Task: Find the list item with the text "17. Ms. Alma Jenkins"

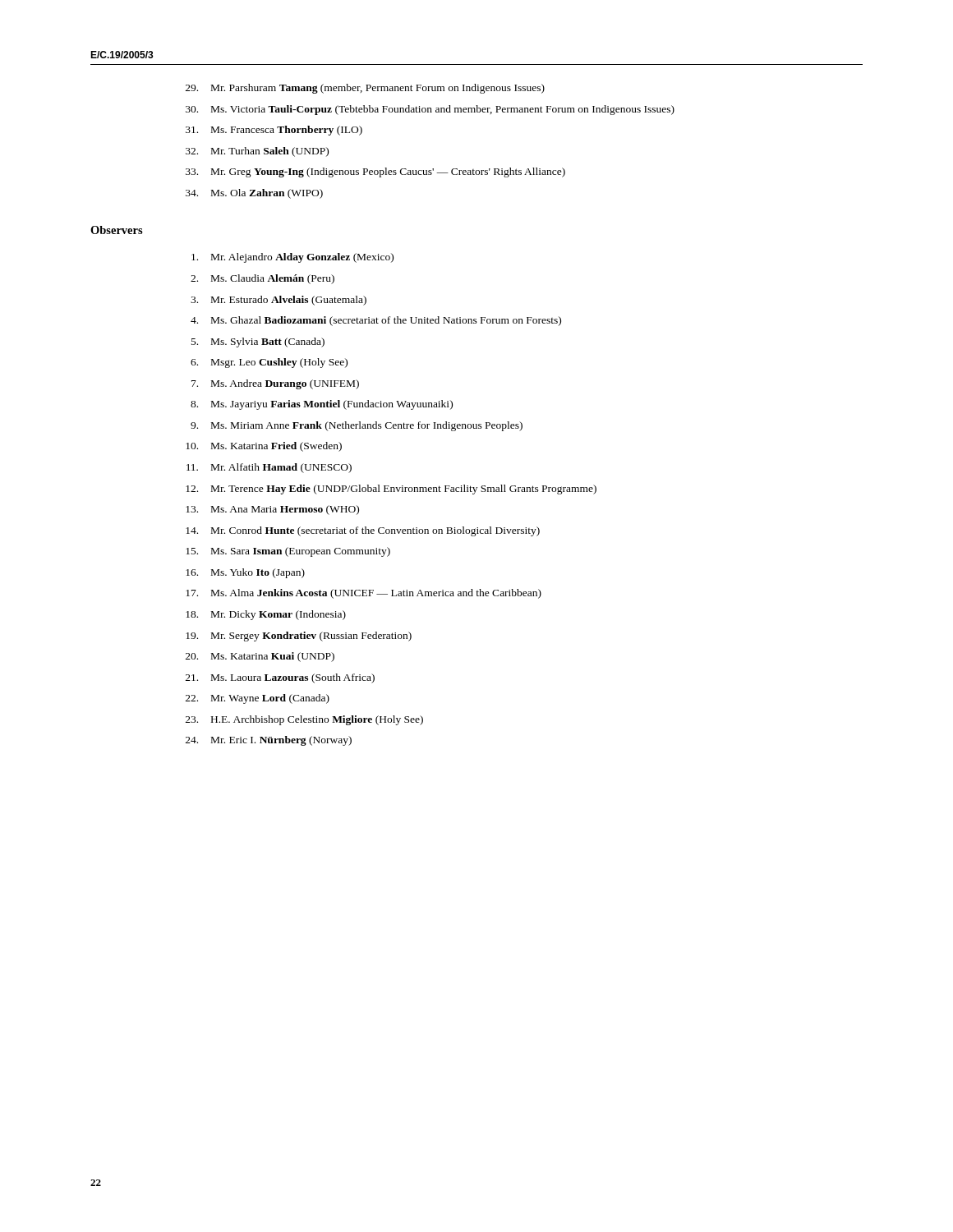Action: (509, 593)
